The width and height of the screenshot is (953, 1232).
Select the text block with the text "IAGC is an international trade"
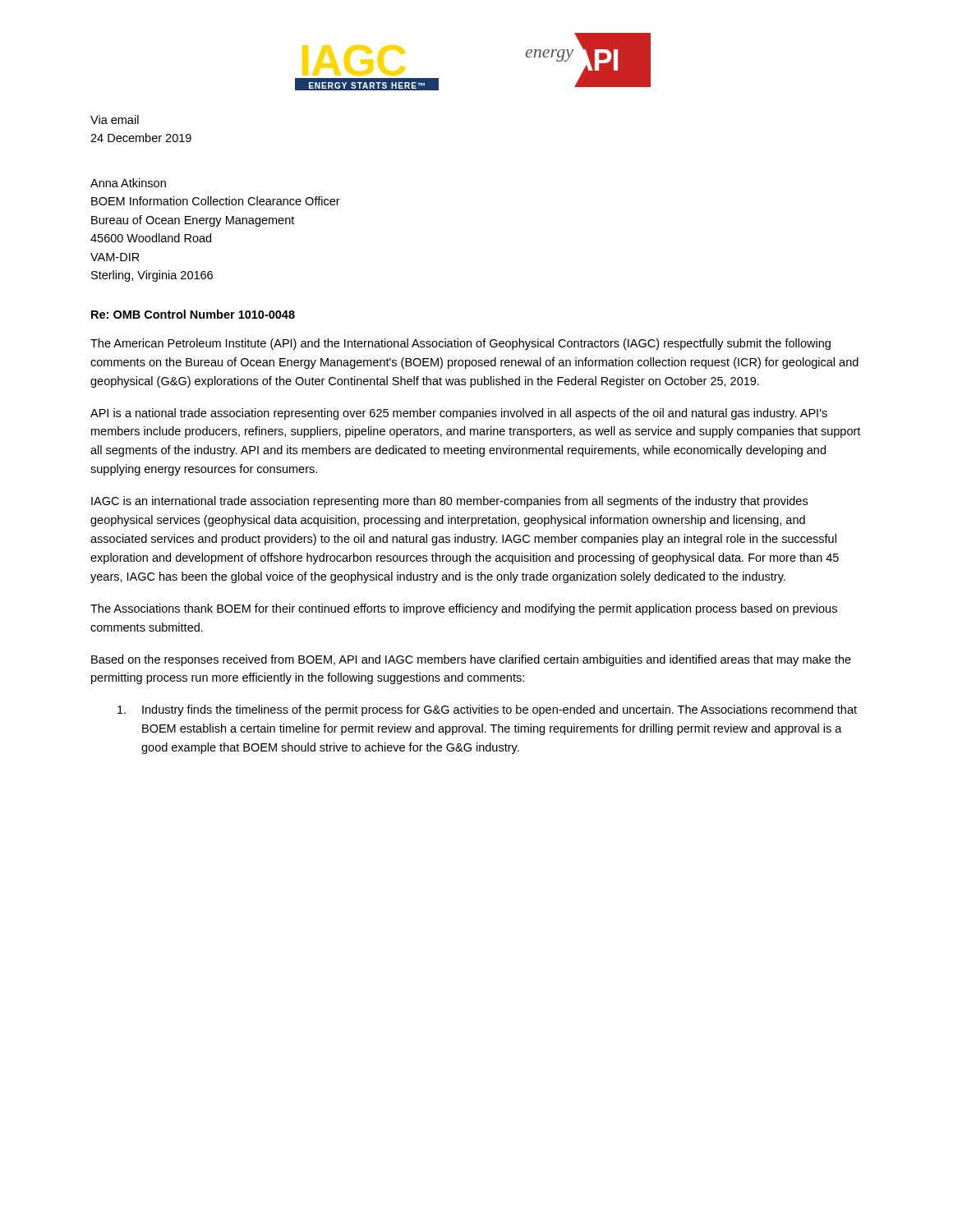[465, 539]
